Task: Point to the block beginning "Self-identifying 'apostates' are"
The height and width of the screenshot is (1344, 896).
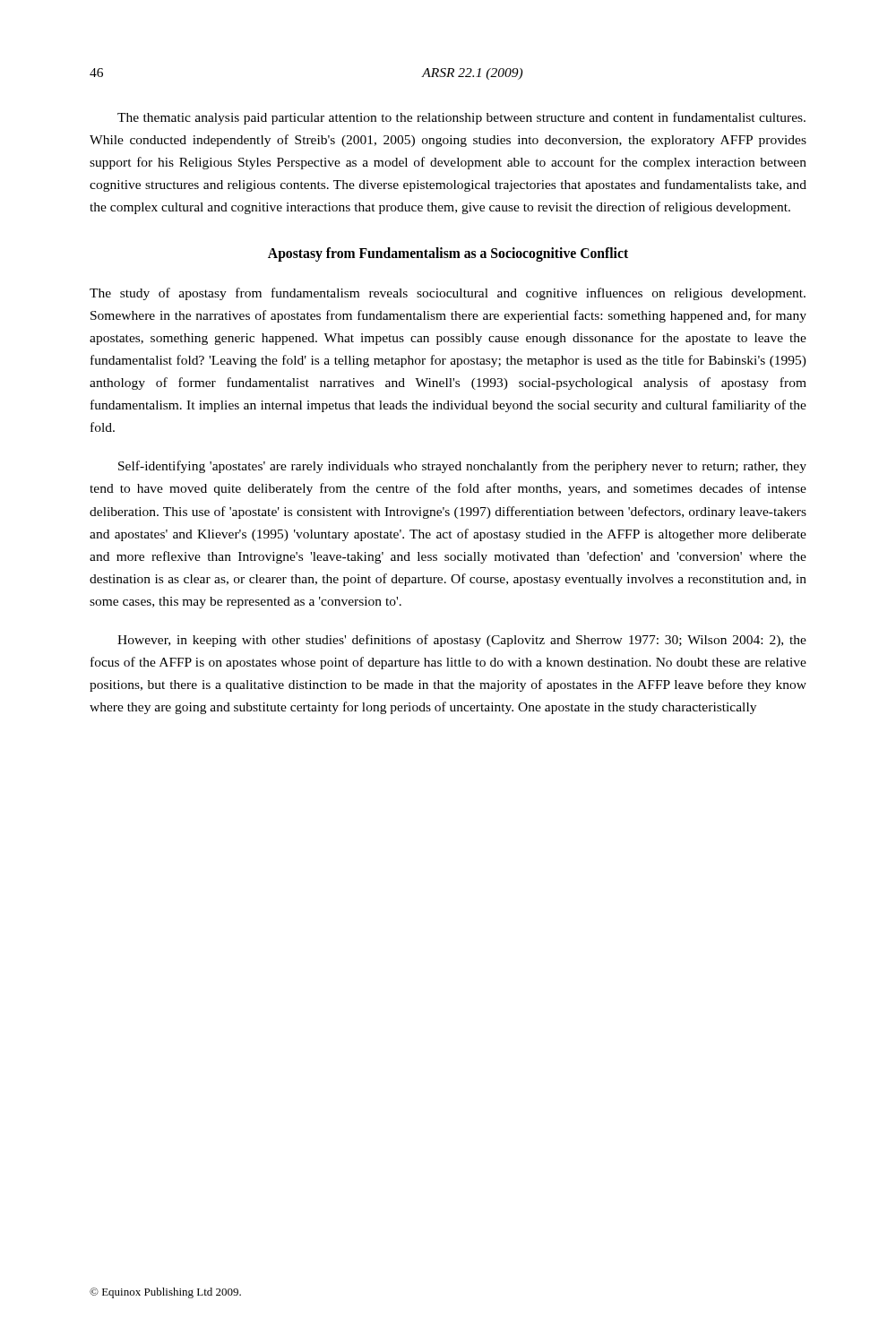Action: coord(448,533)
